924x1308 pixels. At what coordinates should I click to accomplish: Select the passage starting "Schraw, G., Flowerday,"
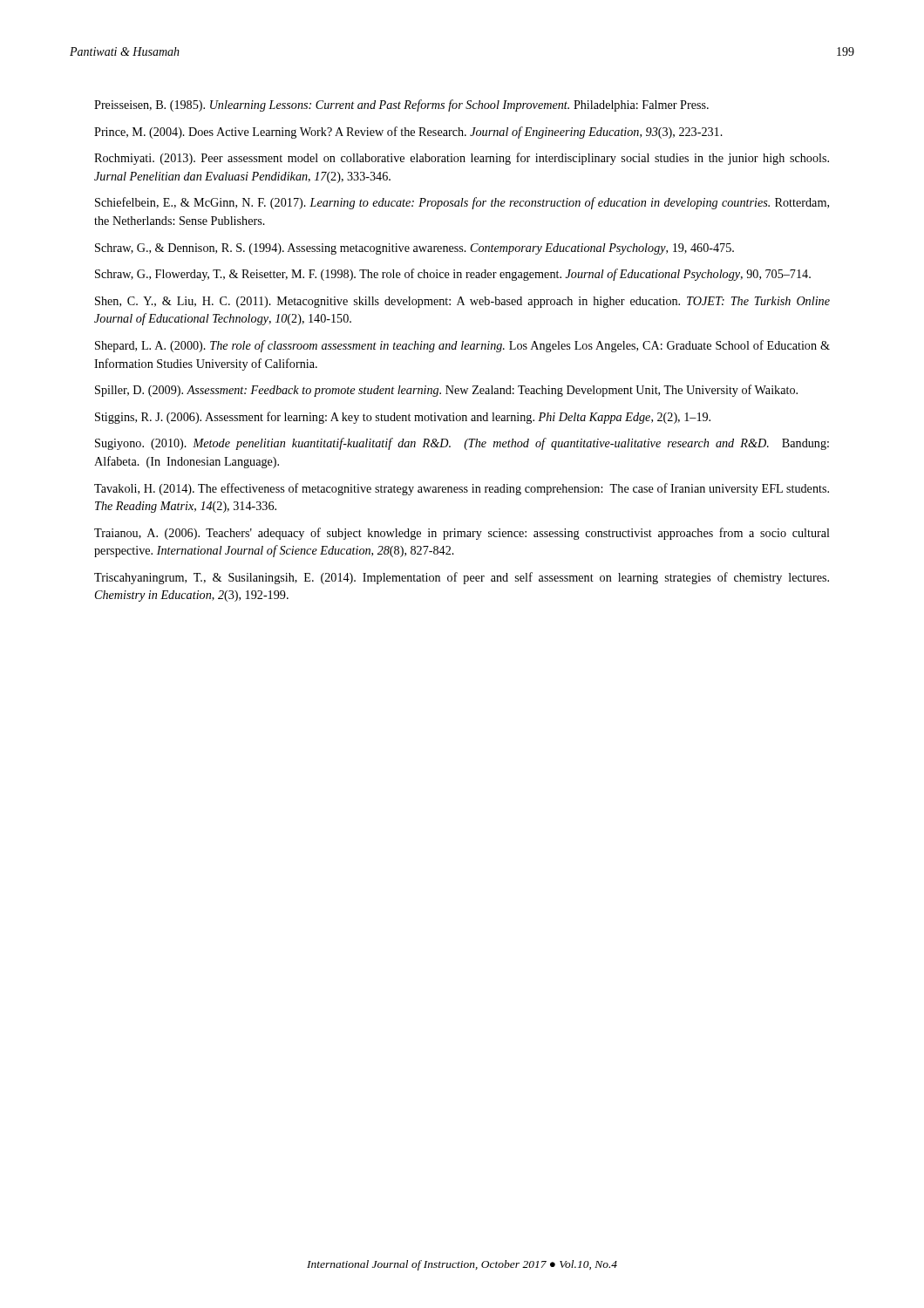coord(453,274)
